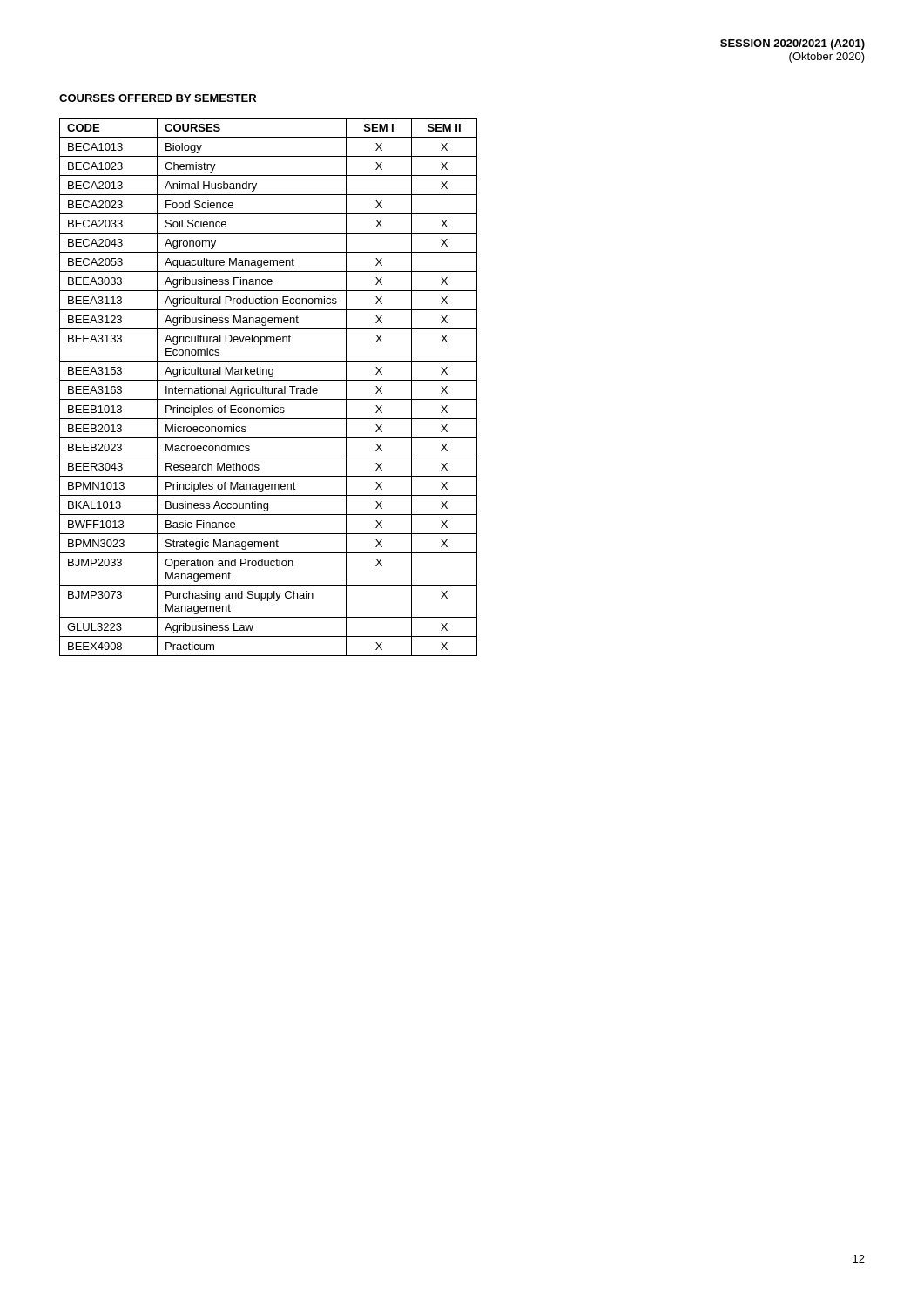Screen dimensions: 1307x924
Task: Locate the text block starting "COURSES OFFERED BY SEMESTER"
Action: click(x=158, y=98)
